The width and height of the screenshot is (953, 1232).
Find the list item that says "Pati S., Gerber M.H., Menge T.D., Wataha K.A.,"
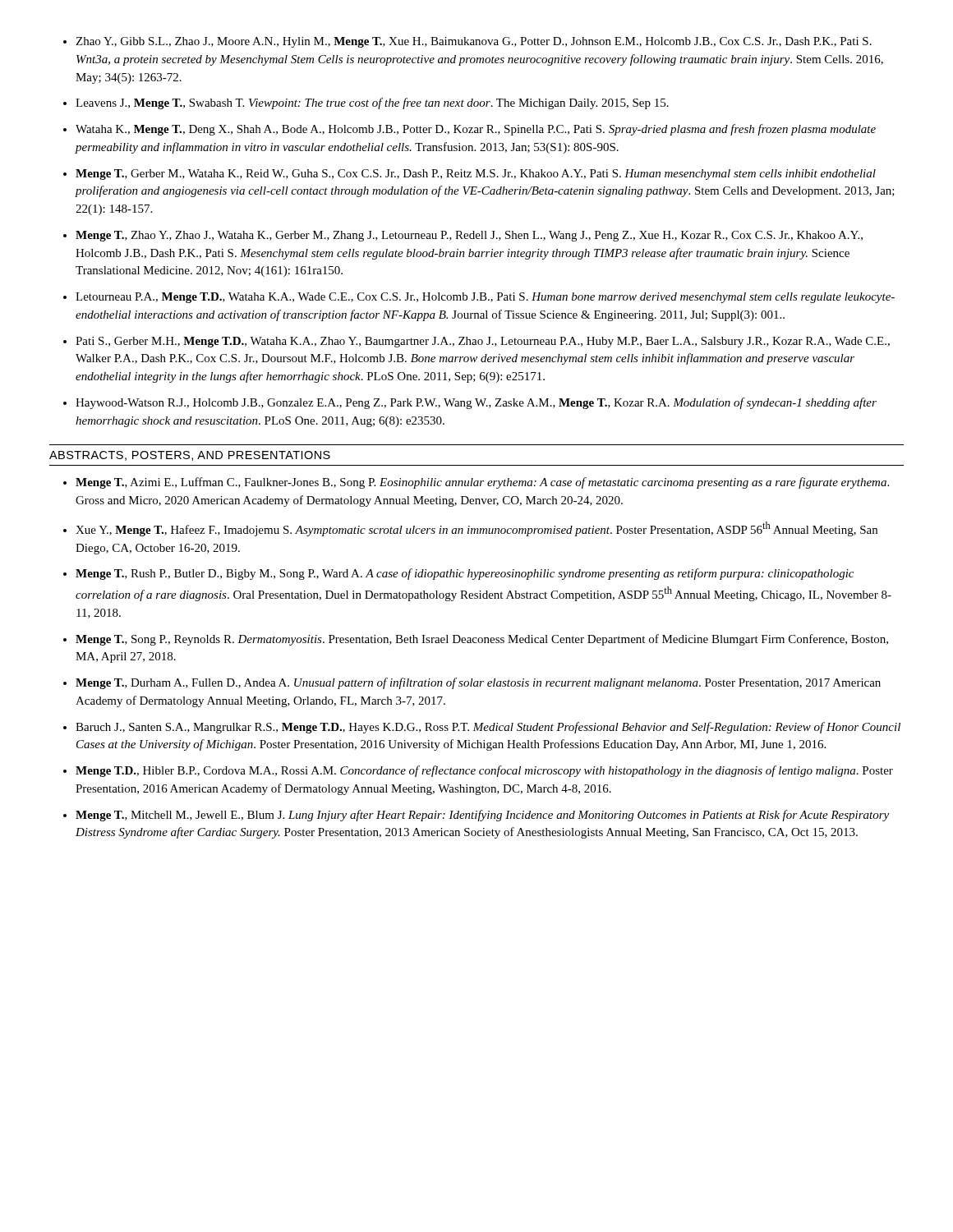pos(481,359)
